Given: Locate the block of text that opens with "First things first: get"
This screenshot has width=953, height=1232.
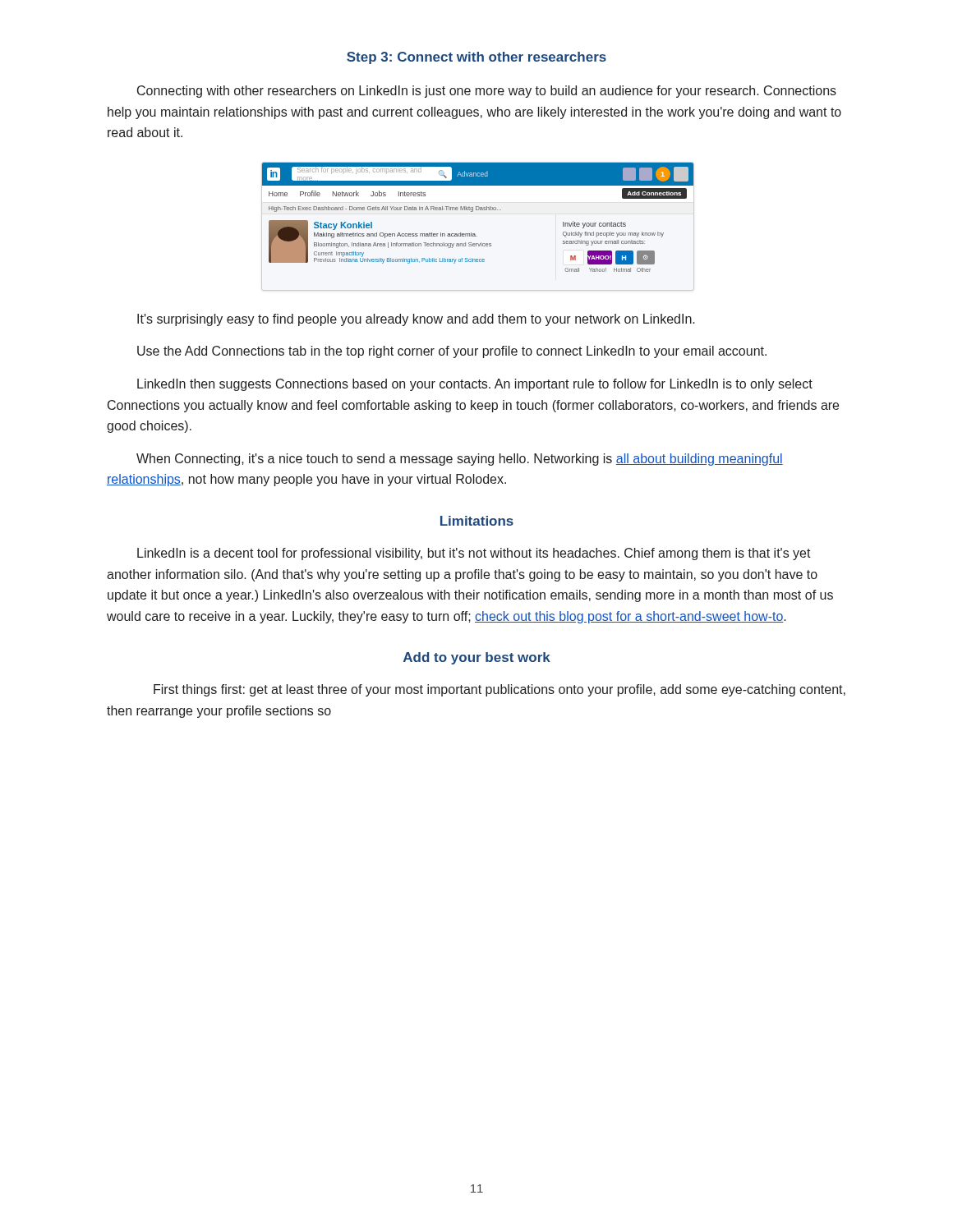Looking at the screenshot, I should (x=476, y=700).
